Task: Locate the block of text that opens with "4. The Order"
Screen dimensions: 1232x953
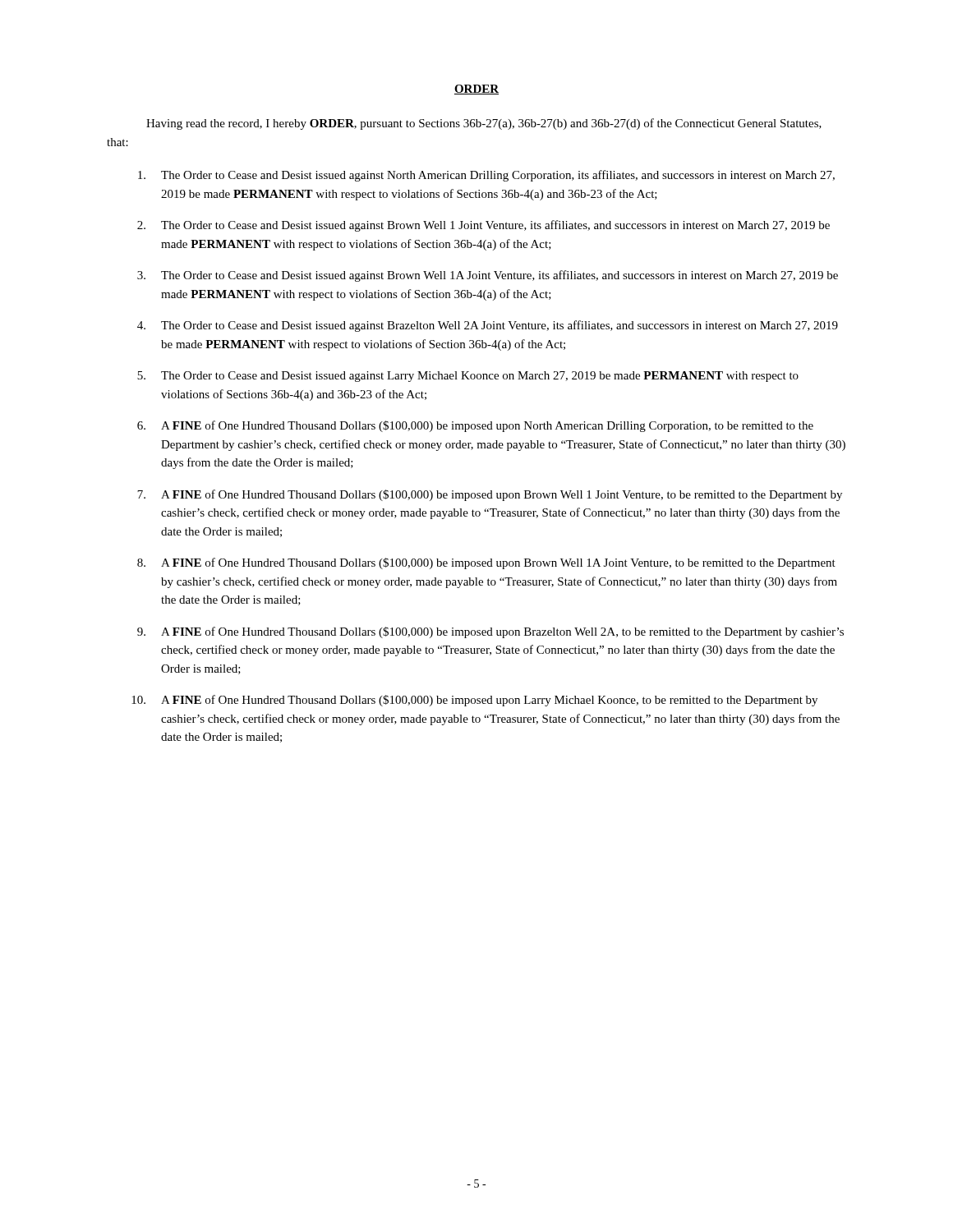Action: click(x=476, y=335)
